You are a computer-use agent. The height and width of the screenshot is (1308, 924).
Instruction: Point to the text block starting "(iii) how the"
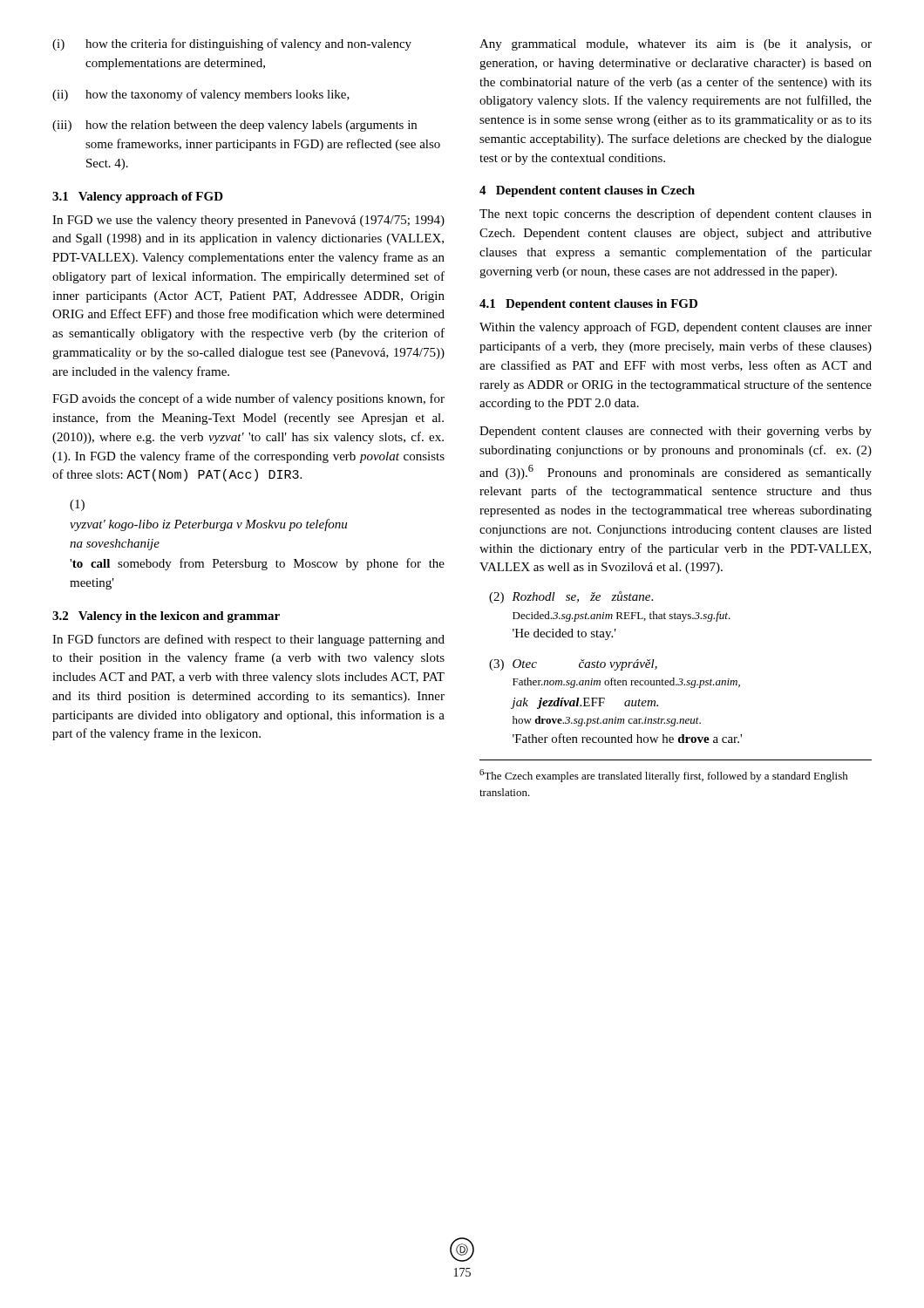tap(248, 145)
